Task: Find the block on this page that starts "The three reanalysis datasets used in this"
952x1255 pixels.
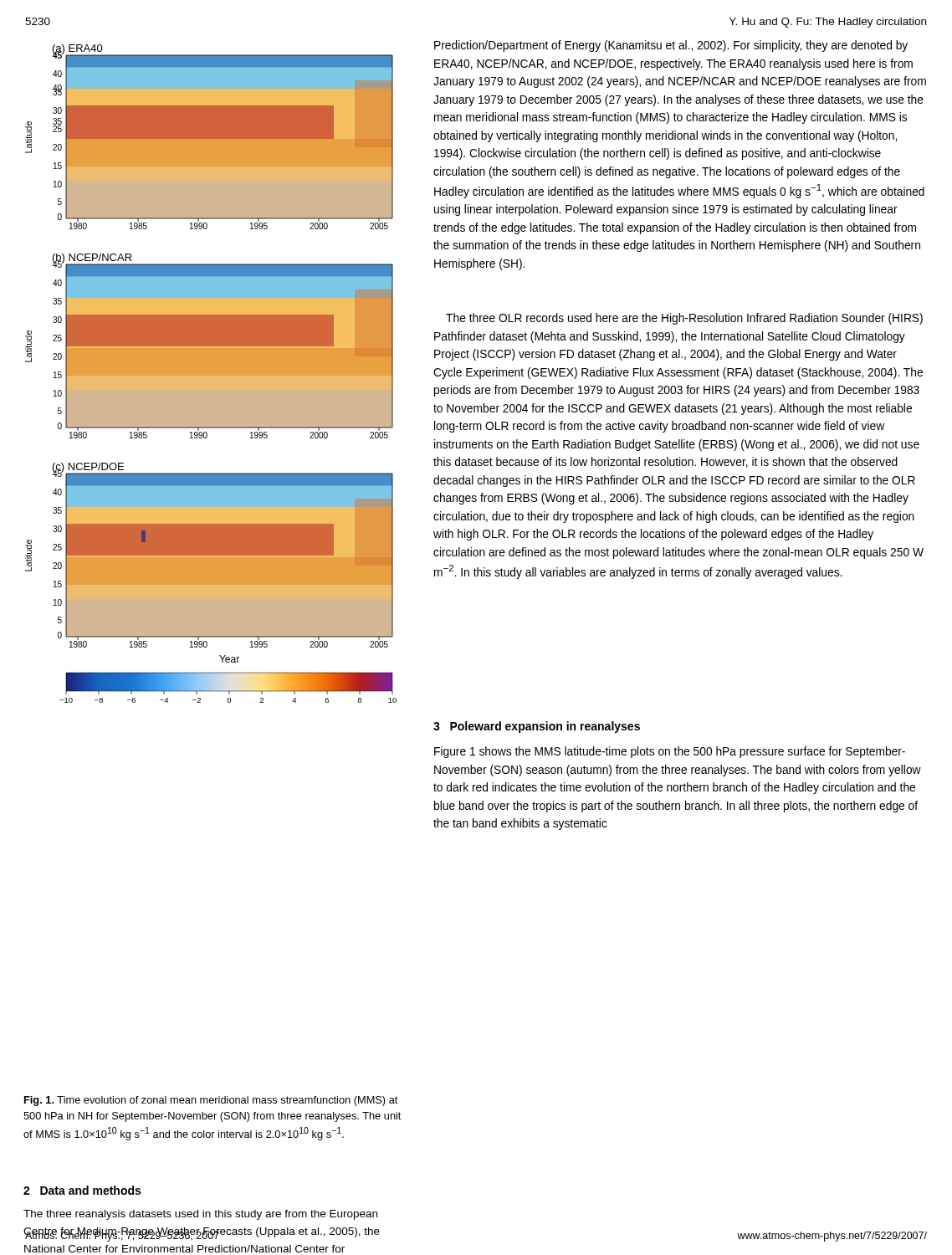Action: 202,1231
